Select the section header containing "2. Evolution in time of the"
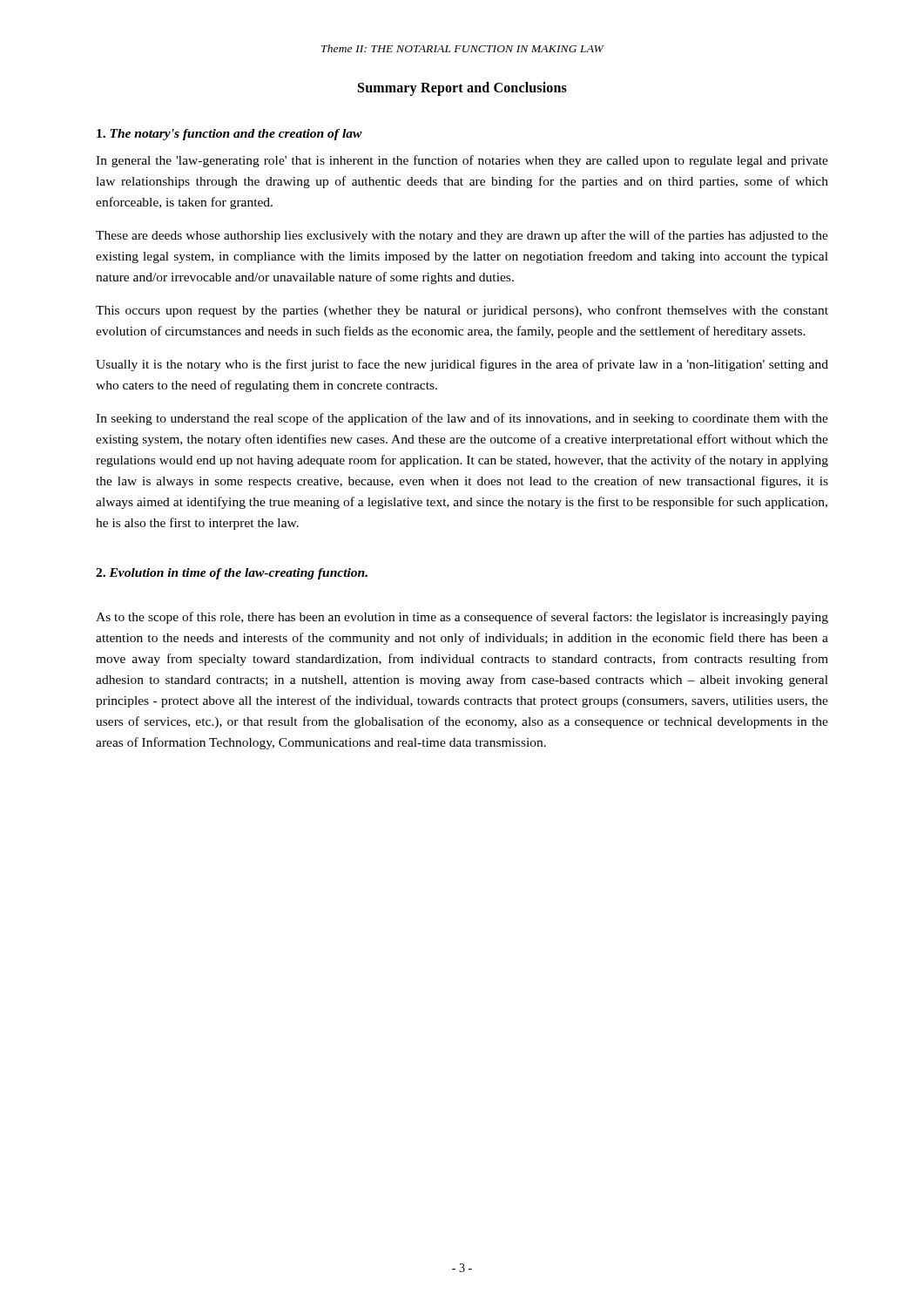The height and width of the screenshot is (1307, 924). (x=232, y=572)
